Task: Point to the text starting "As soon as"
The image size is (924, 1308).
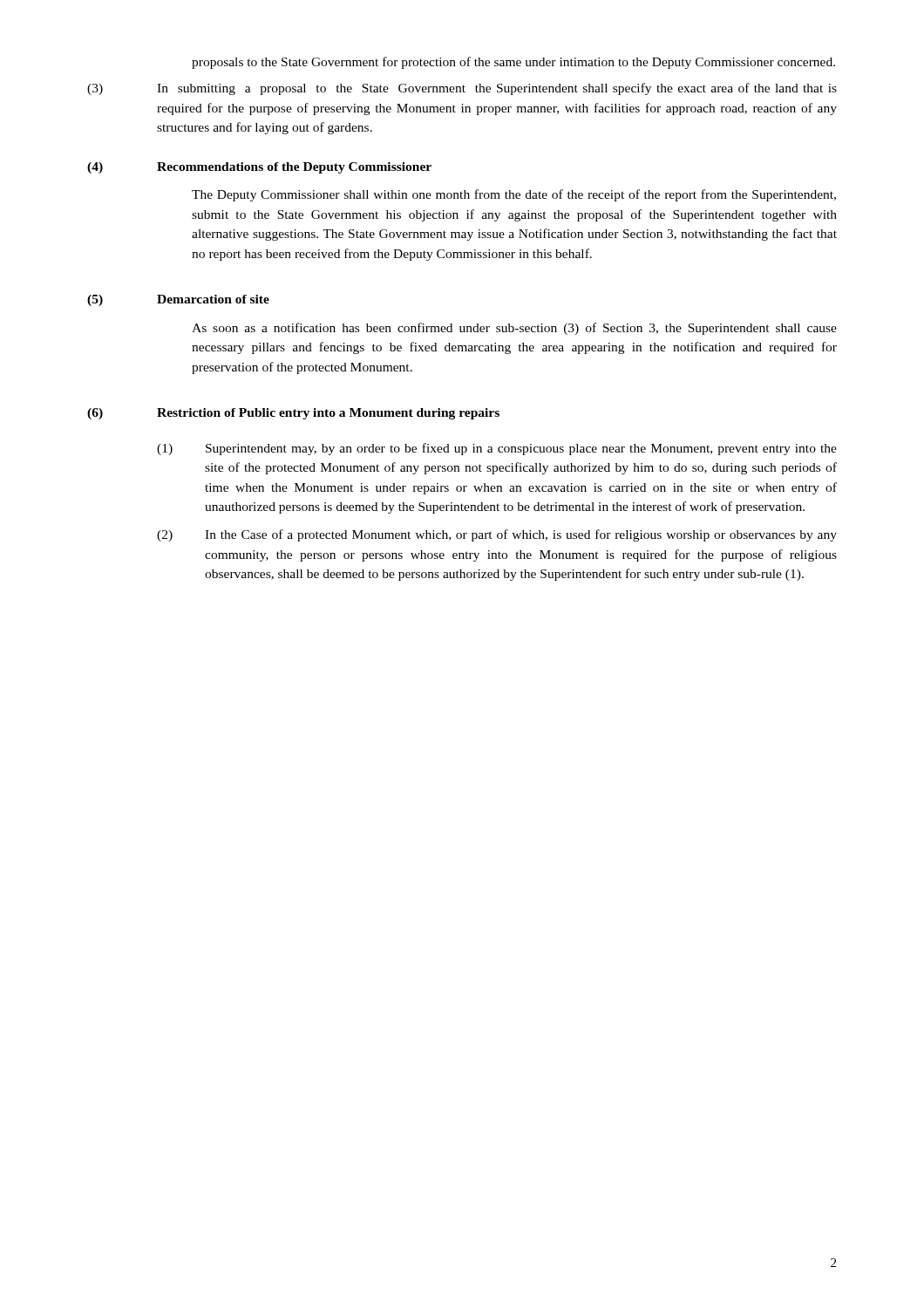Action: tap(514, 347)
